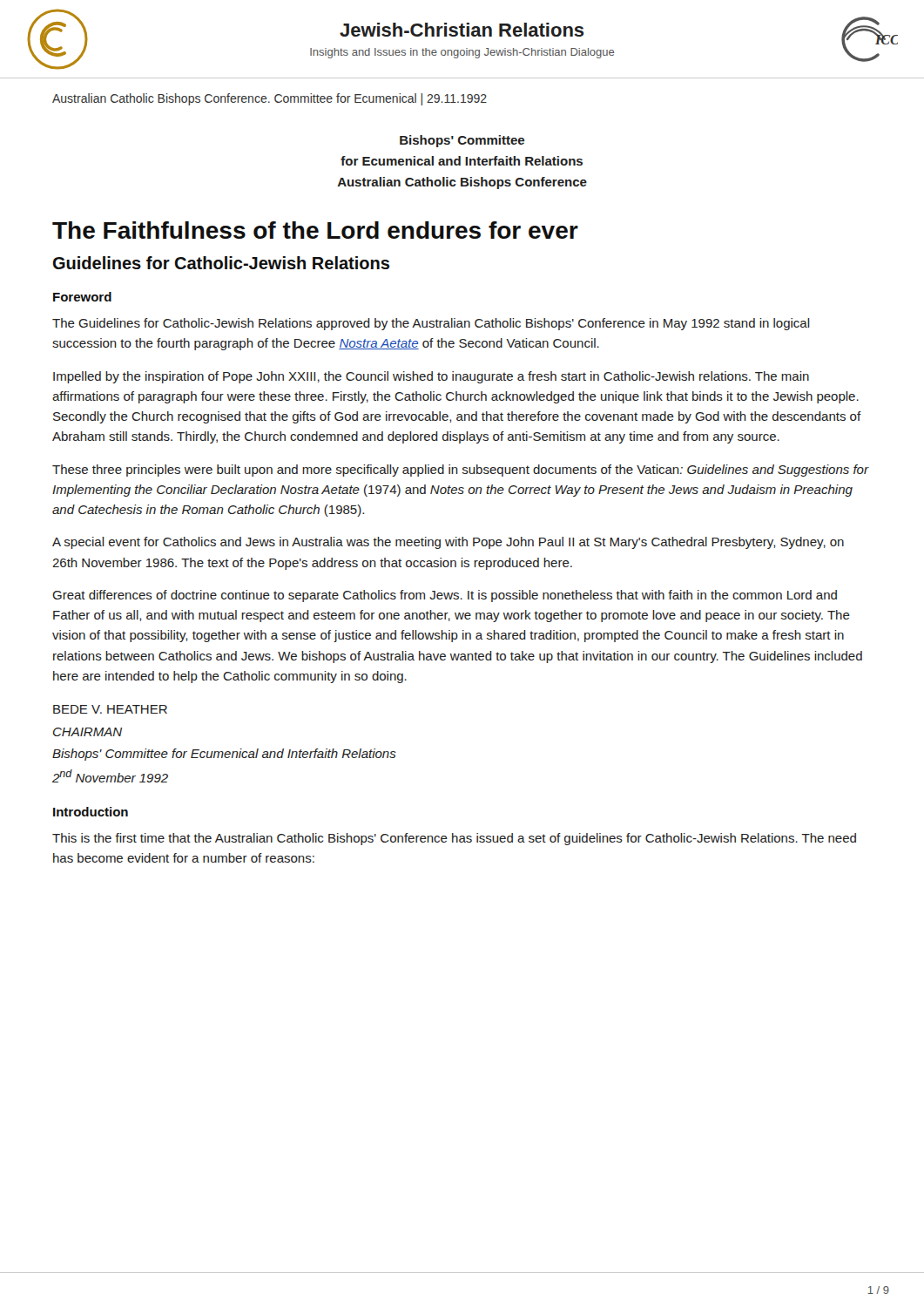Viewport: 924px width, 1307px height.
Task: Find the text starting "These three principles were built"
Action: [x=460, y=489]
